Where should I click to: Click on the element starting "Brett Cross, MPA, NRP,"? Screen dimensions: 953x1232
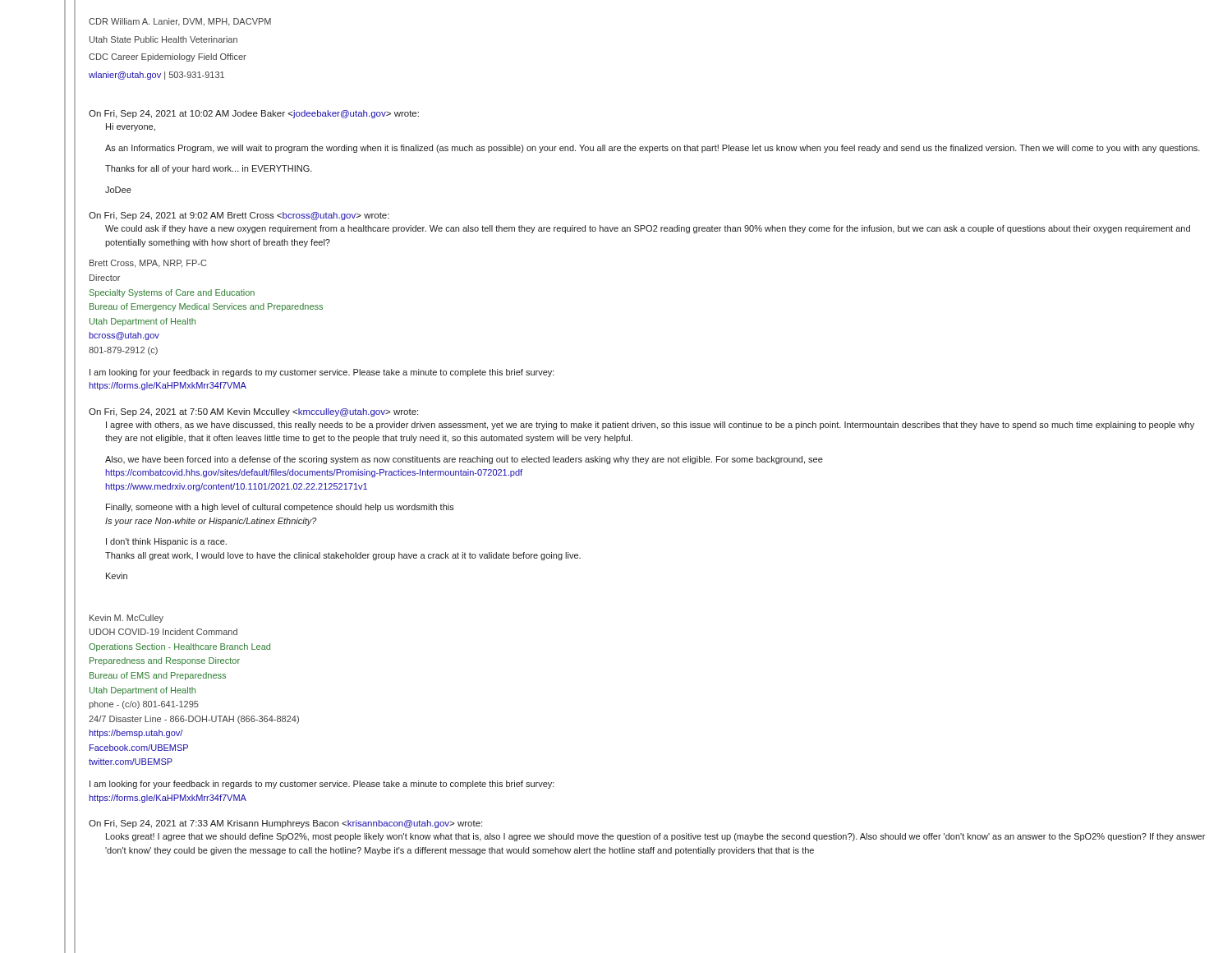pyautogui.click(x=206, y=307)
